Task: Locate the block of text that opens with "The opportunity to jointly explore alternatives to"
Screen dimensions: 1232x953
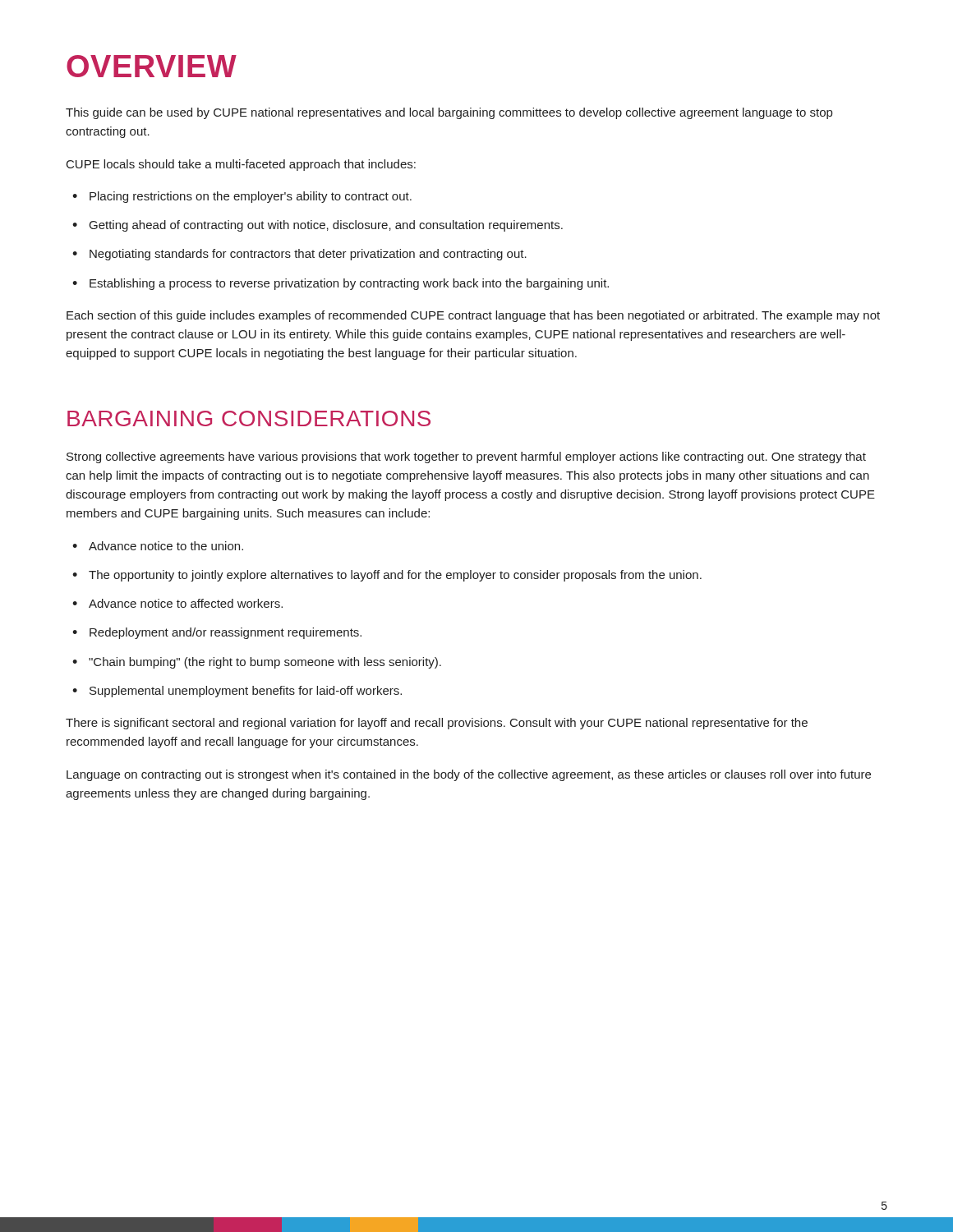Action: click(395, 574)
